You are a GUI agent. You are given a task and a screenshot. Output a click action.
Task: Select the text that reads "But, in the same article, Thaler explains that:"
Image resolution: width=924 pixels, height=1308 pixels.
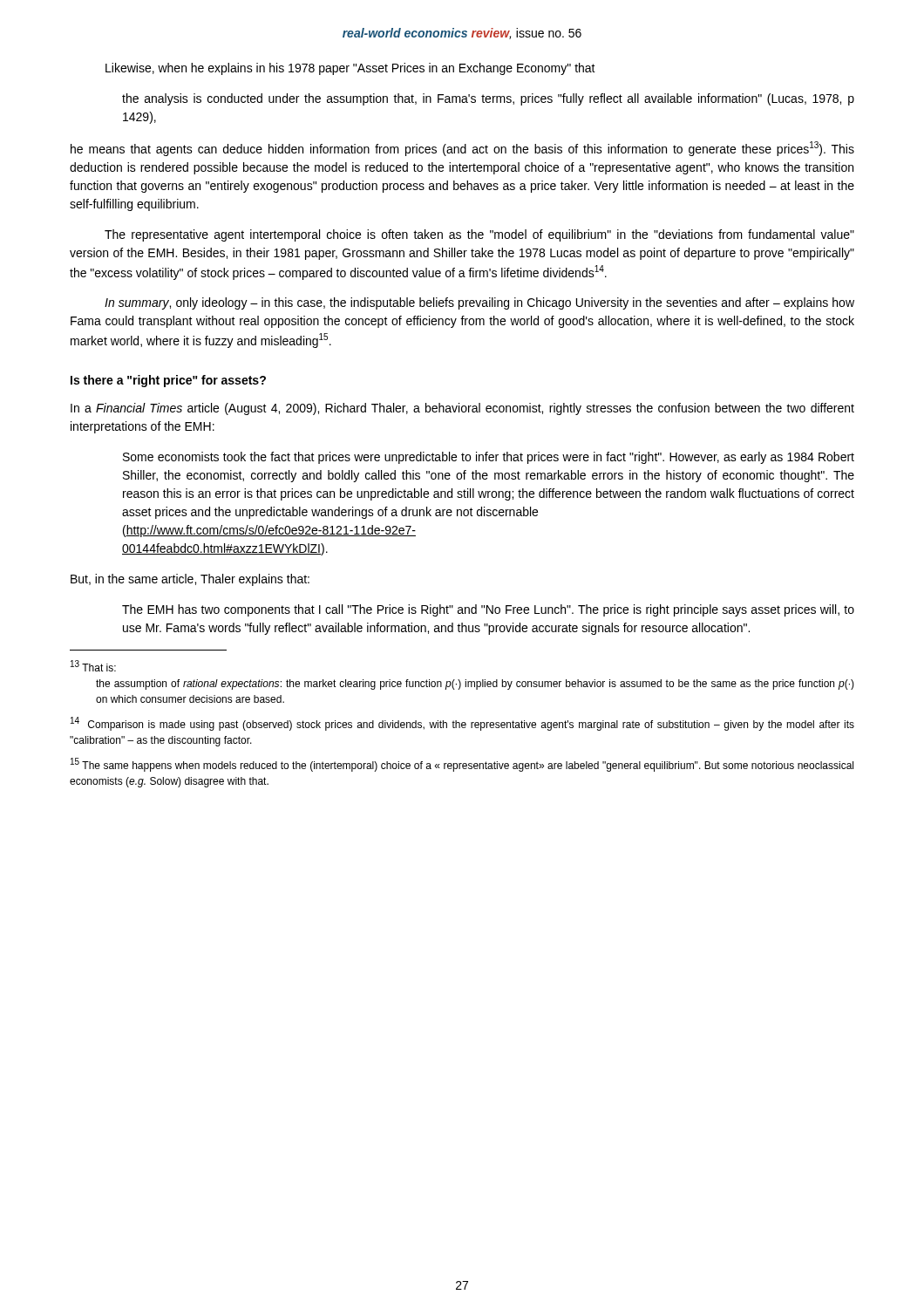tap(190, 580)
